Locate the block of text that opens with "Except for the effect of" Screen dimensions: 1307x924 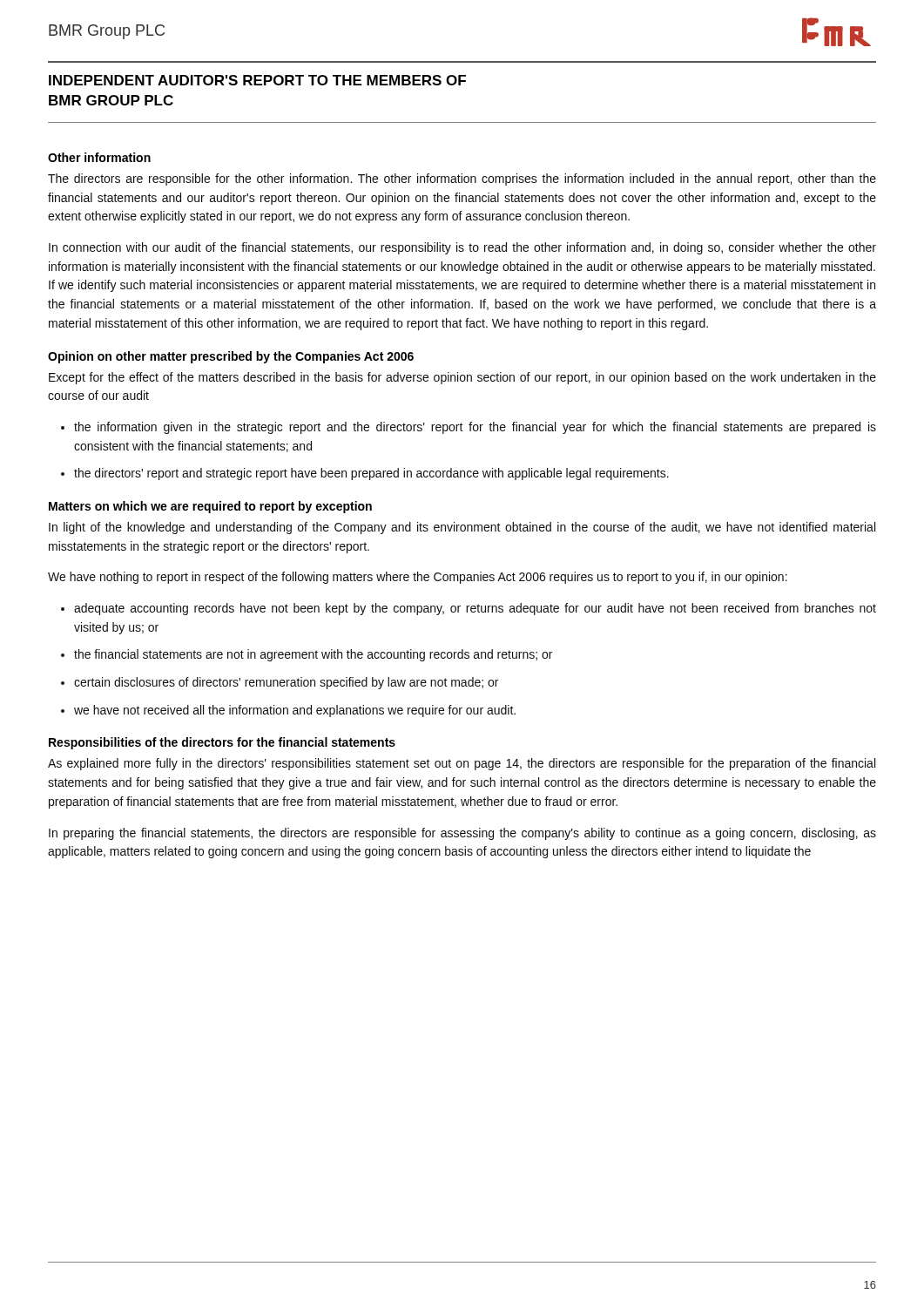(x=462, y=387)
